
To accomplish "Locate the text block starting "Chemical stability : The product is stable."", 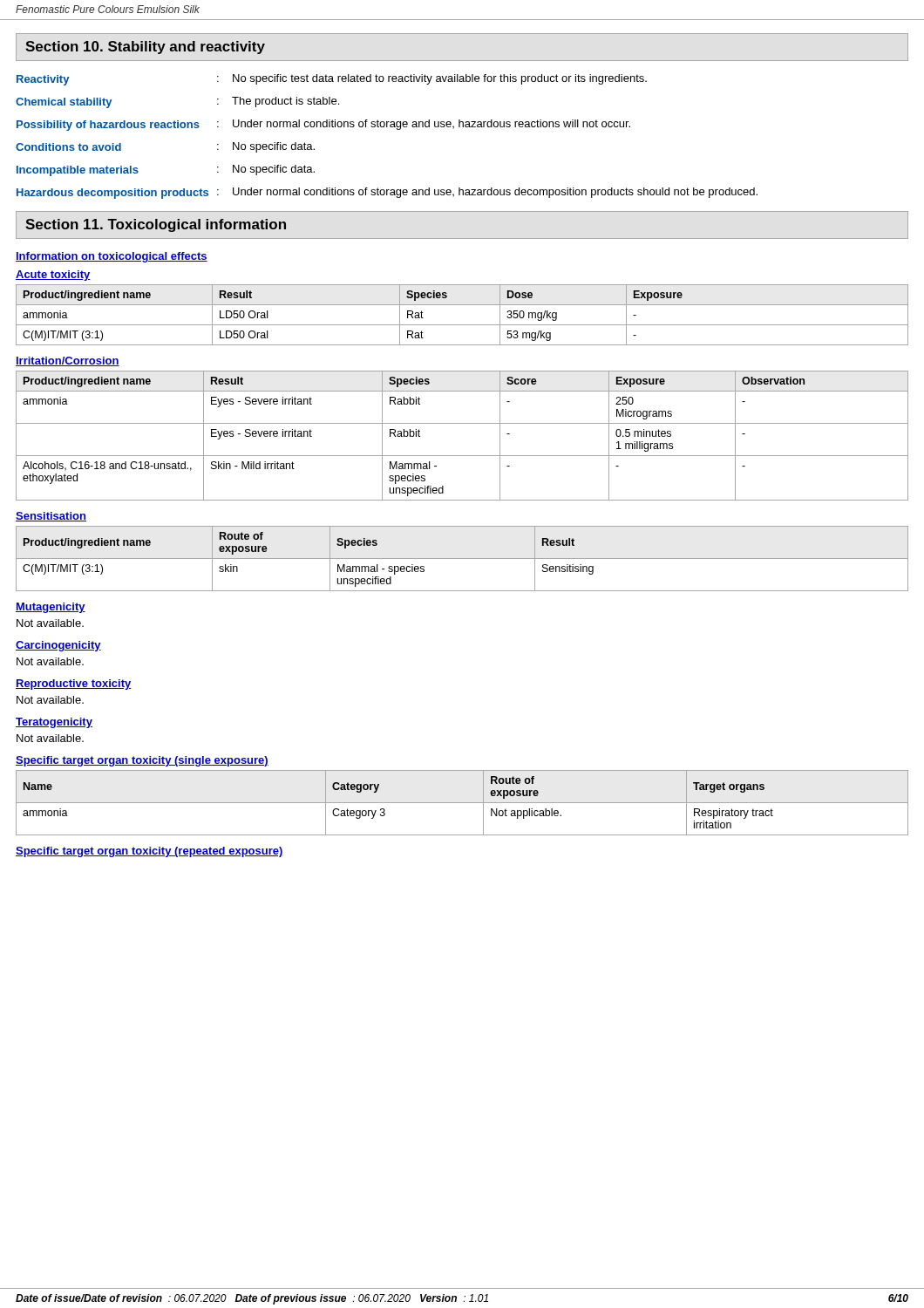I will point(58,102).
